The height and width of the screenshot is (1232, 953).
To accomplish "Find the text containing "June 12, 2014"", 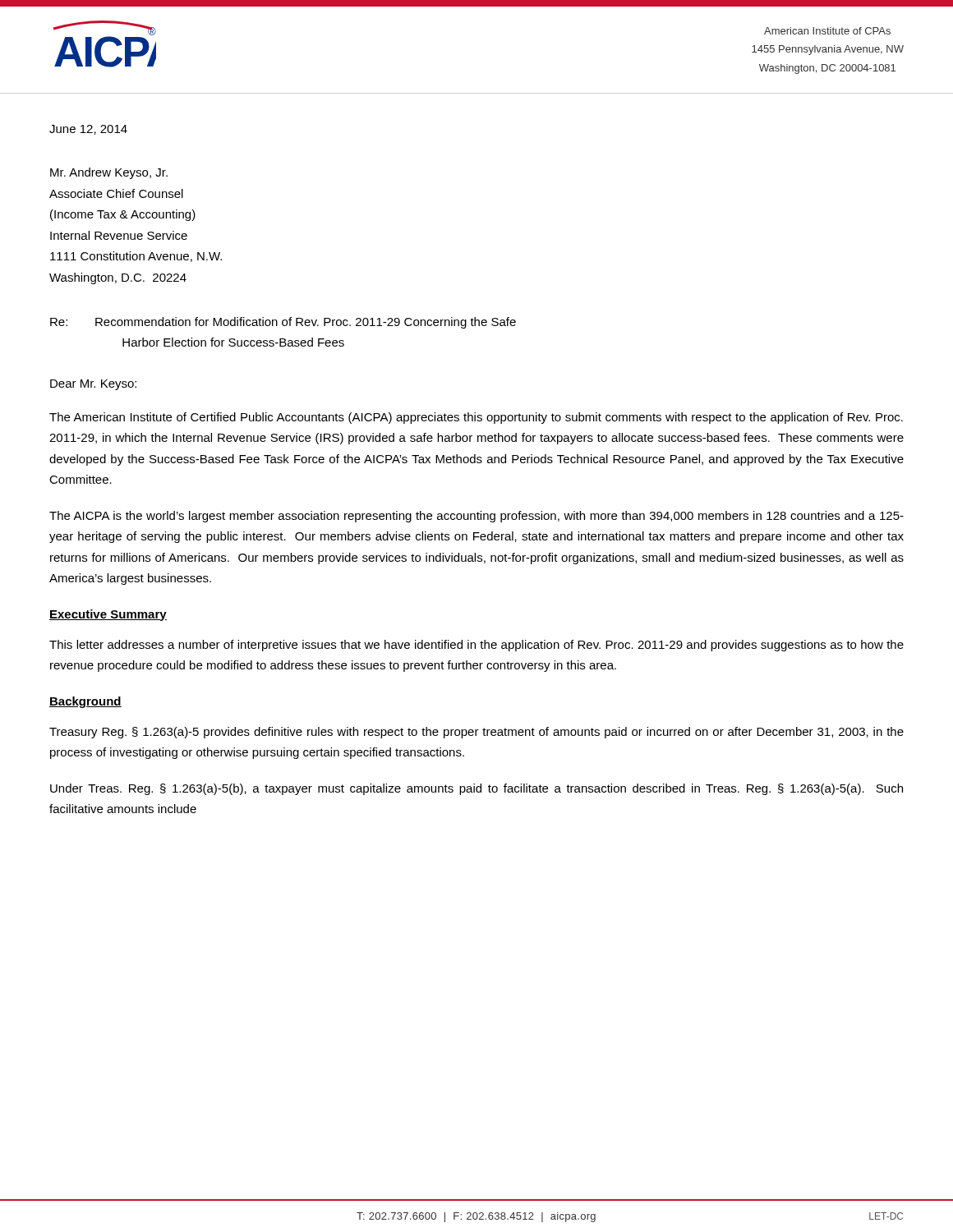I will 88,129.
